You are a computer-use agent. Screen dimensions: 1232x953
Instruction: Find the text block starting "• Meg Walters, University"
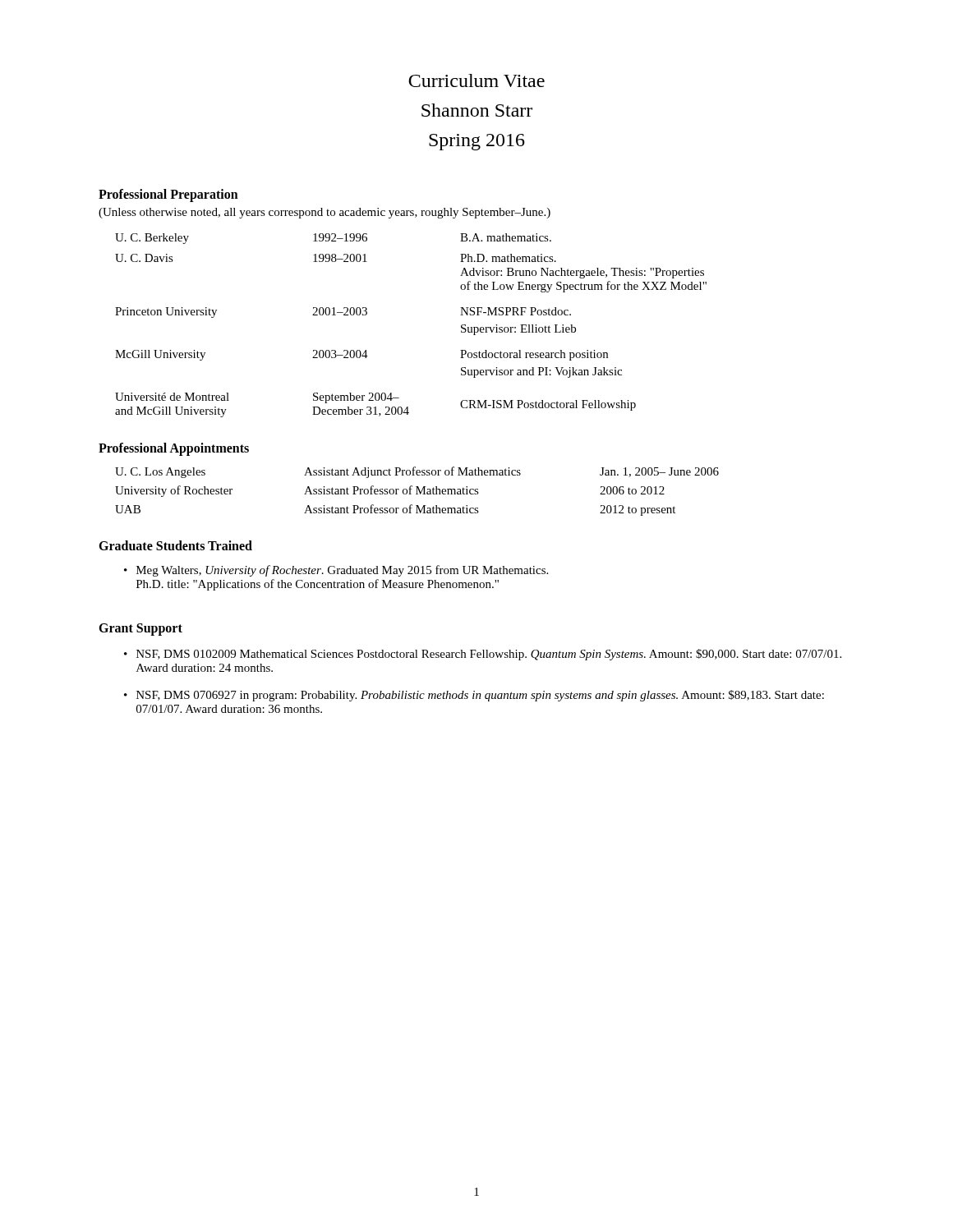[x=336, y=577]
